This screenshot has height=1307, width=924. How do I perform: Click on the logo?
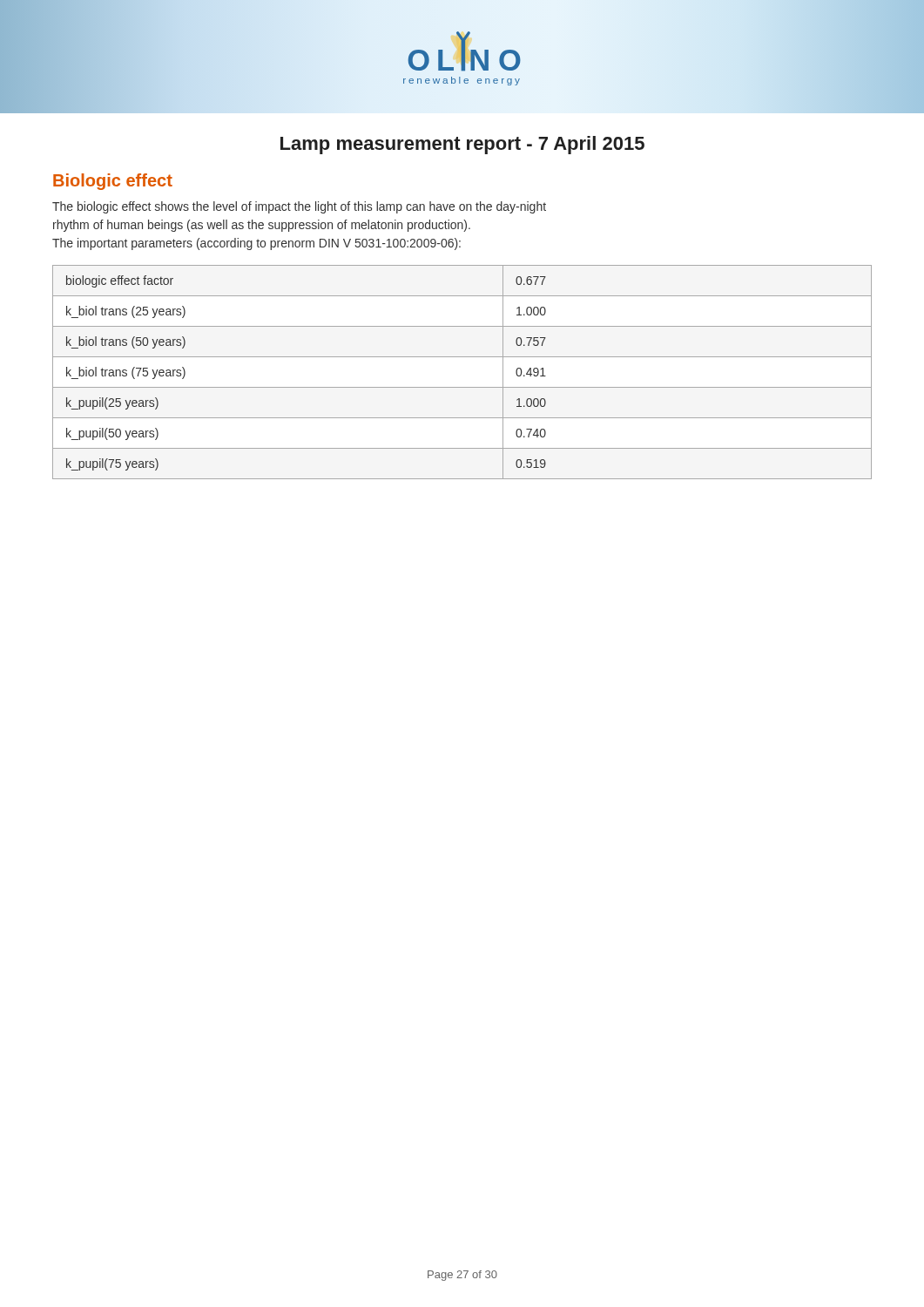coord(462,57)
